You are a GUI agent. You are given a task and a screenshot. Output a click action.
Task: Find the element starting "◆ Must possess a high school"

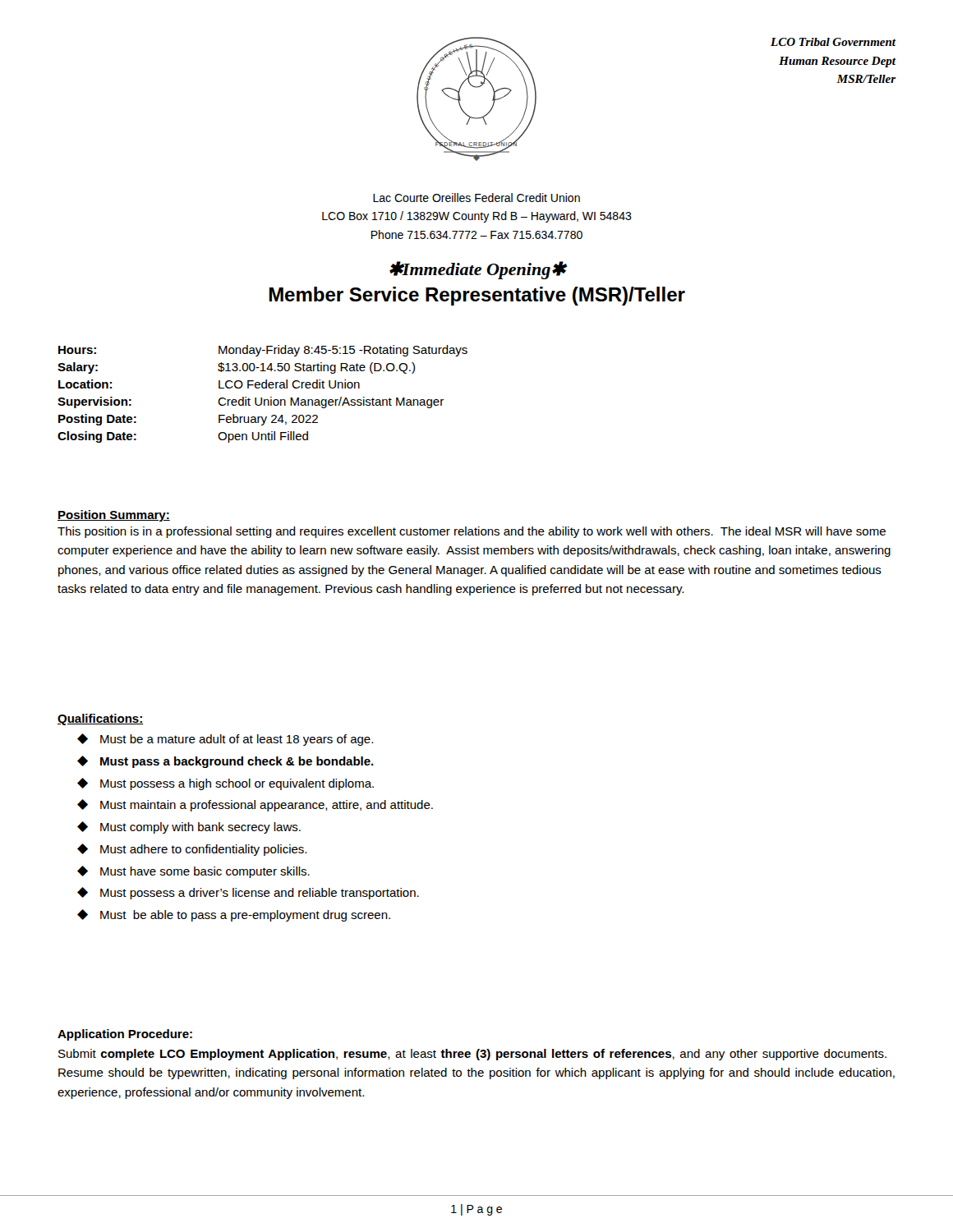(226, 783)
